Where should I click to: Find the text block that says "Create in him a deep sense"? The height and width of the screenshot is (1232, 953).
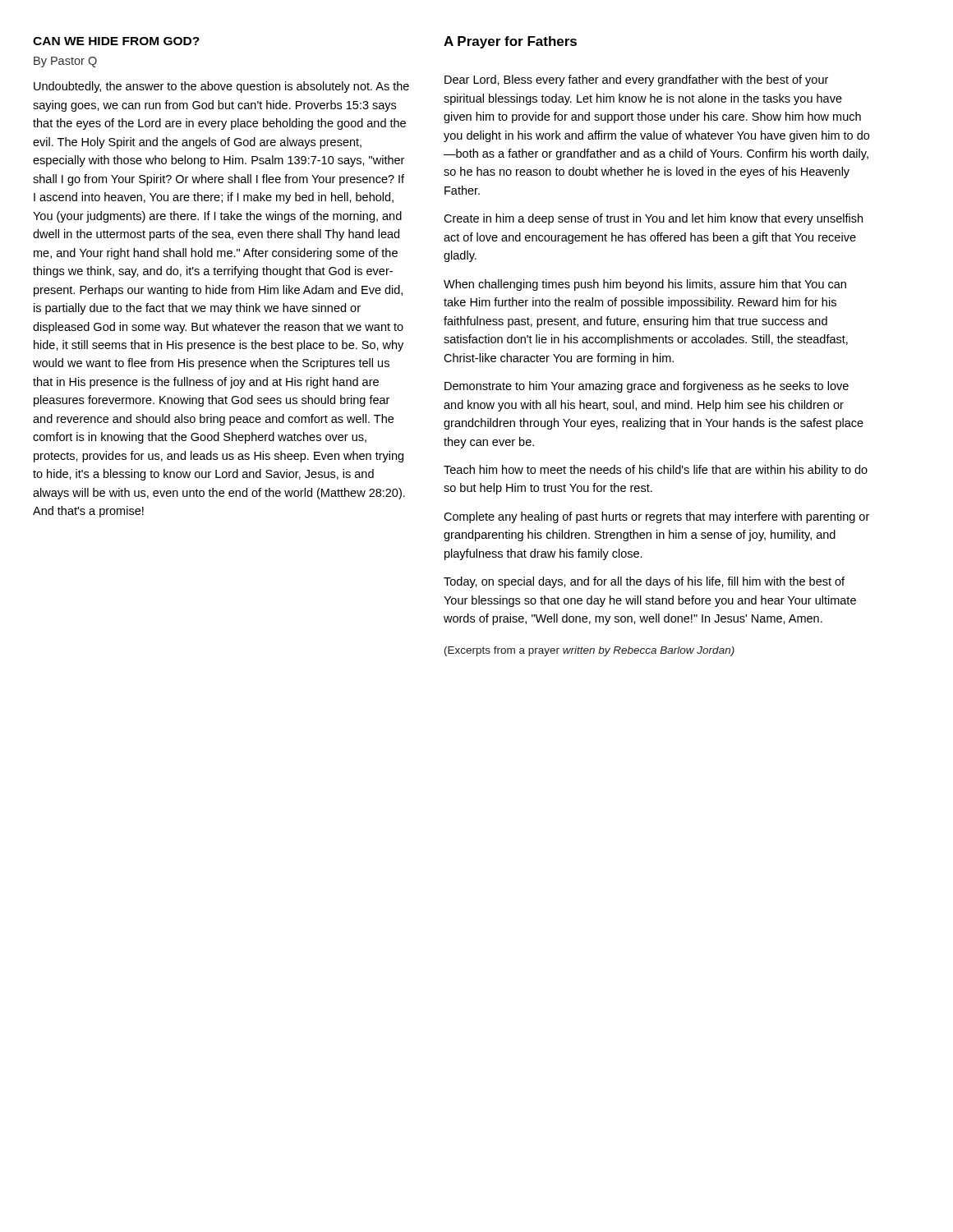[657, 237]
